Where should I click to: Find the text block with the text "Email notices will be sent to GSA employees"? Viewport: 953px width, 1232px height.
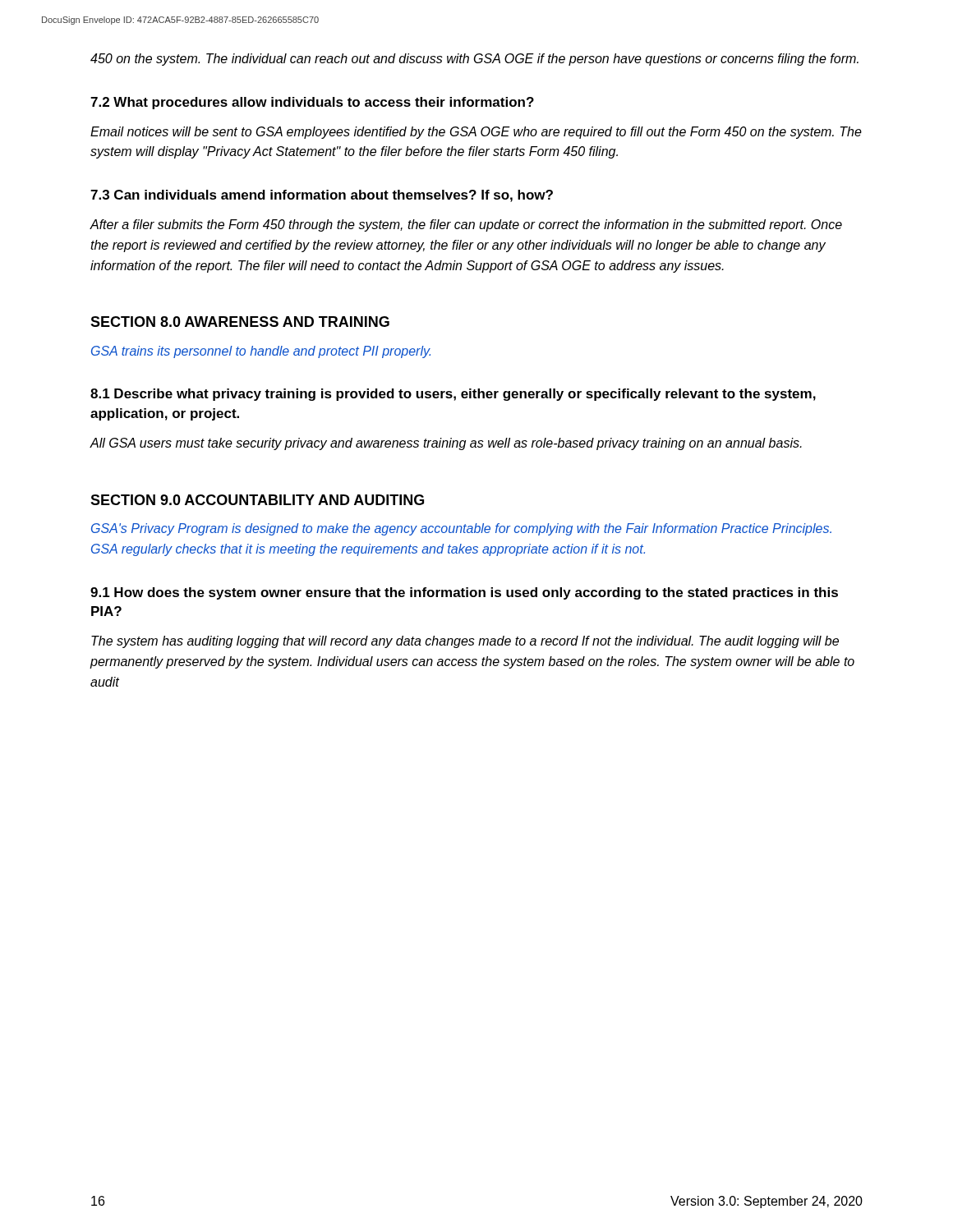tap(476, 142)
